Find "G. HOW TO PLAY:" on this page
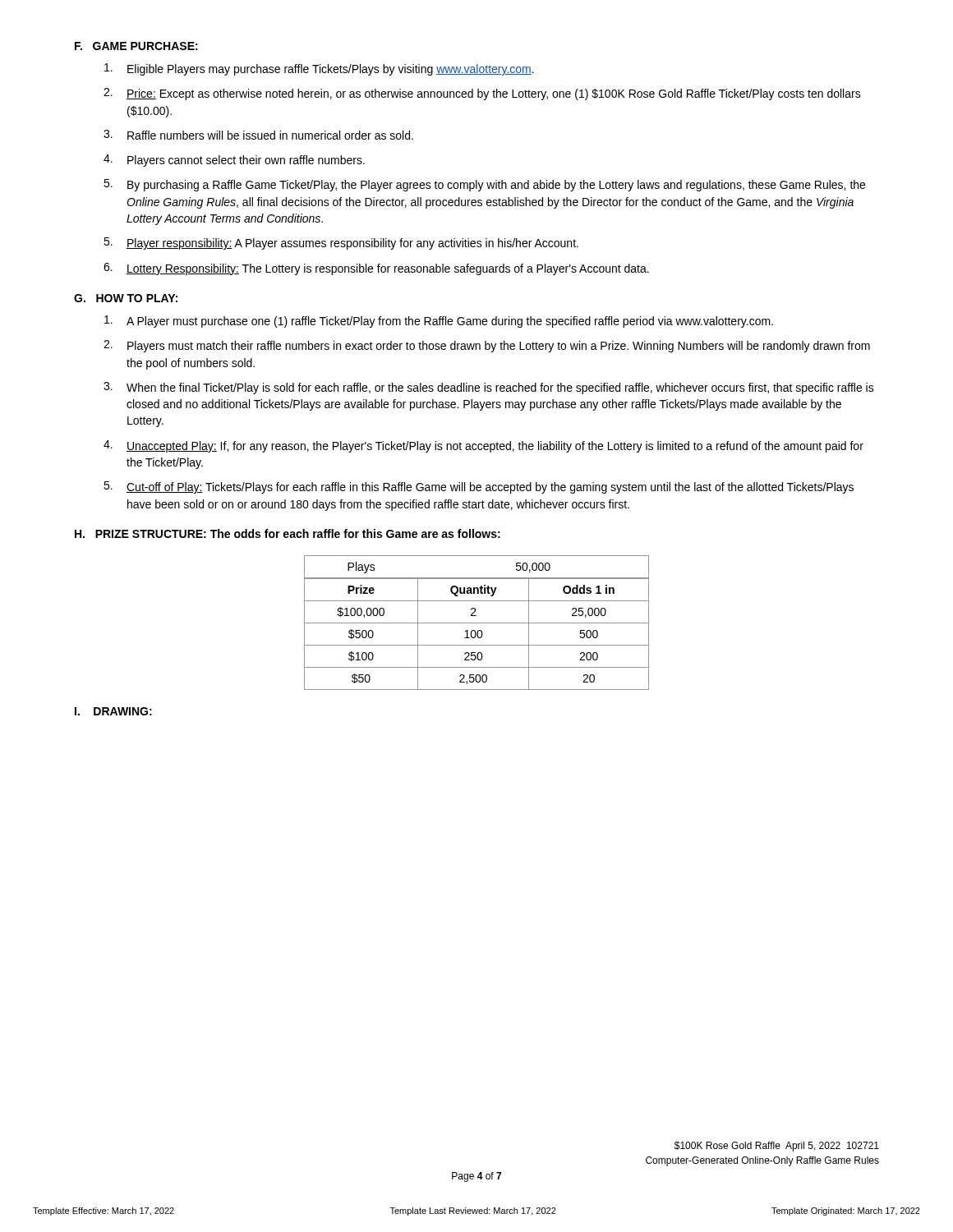The image size is (953, 1232). pyautogui.click(x=126, y=298)
